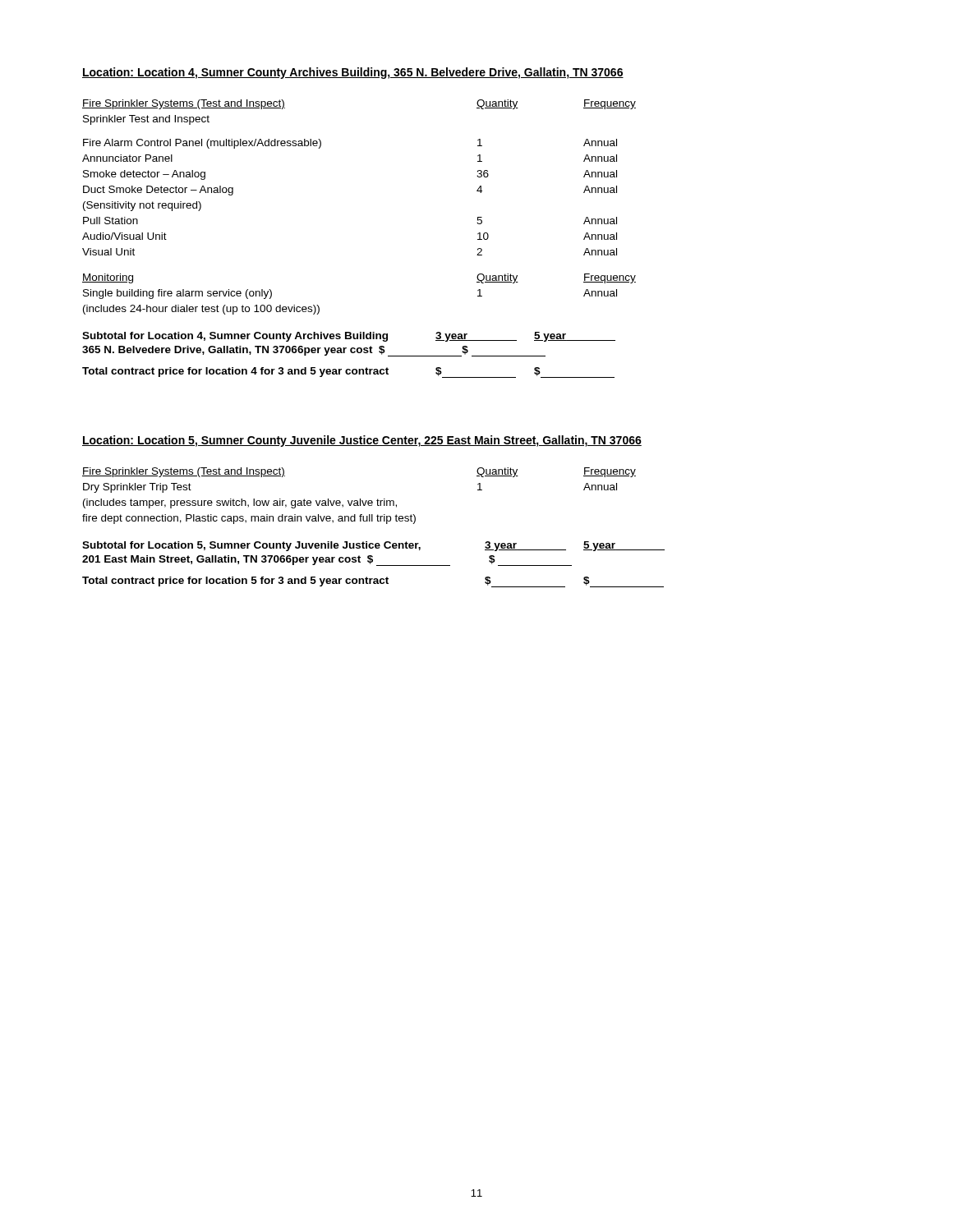Find the text block containing "Subtotal for Location 5, Sumner"
This screenshot has width=953, height=1232.
pos(476,552)
